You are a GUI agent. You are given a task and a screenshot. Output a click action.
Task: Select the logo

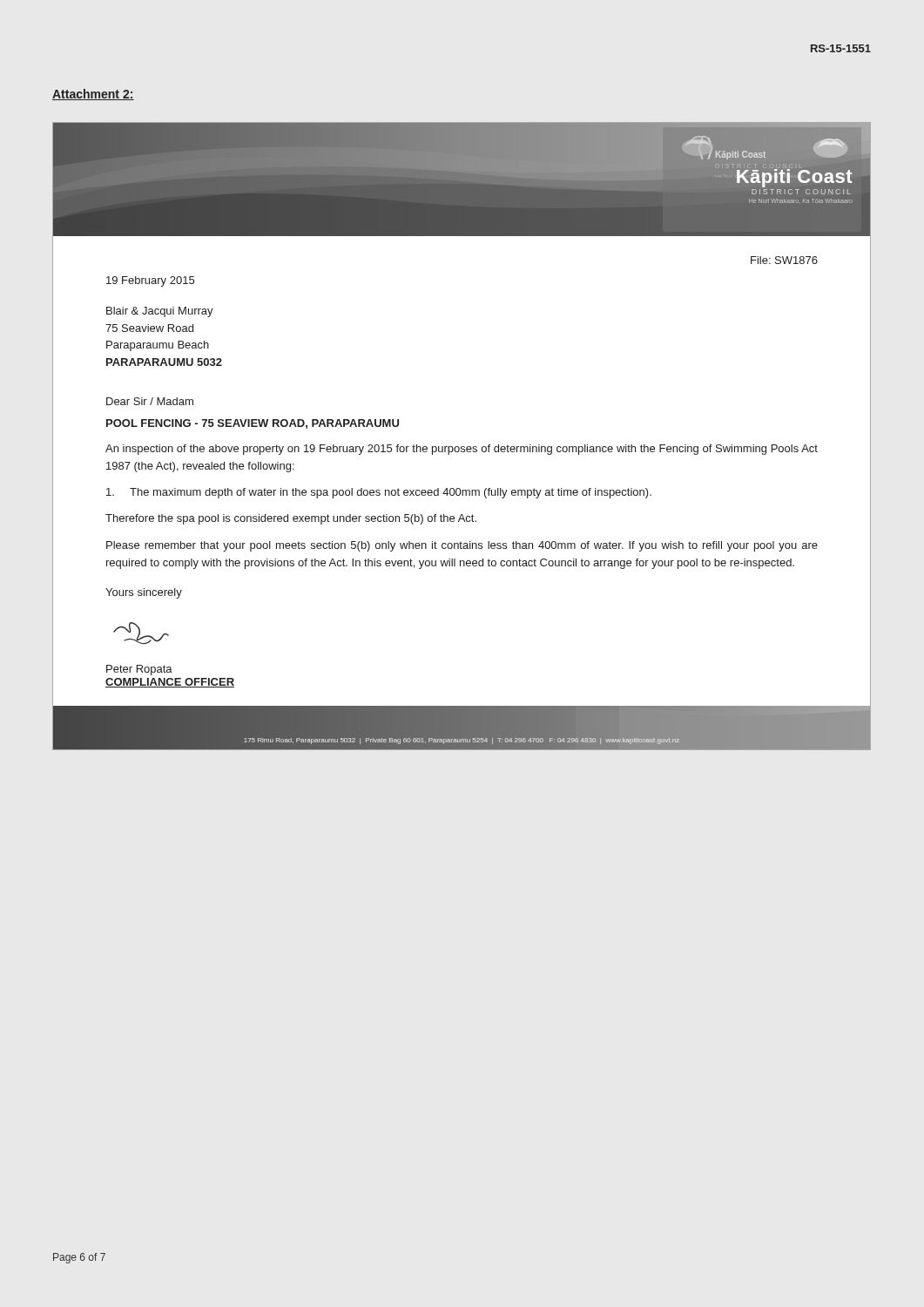[462, 180]
